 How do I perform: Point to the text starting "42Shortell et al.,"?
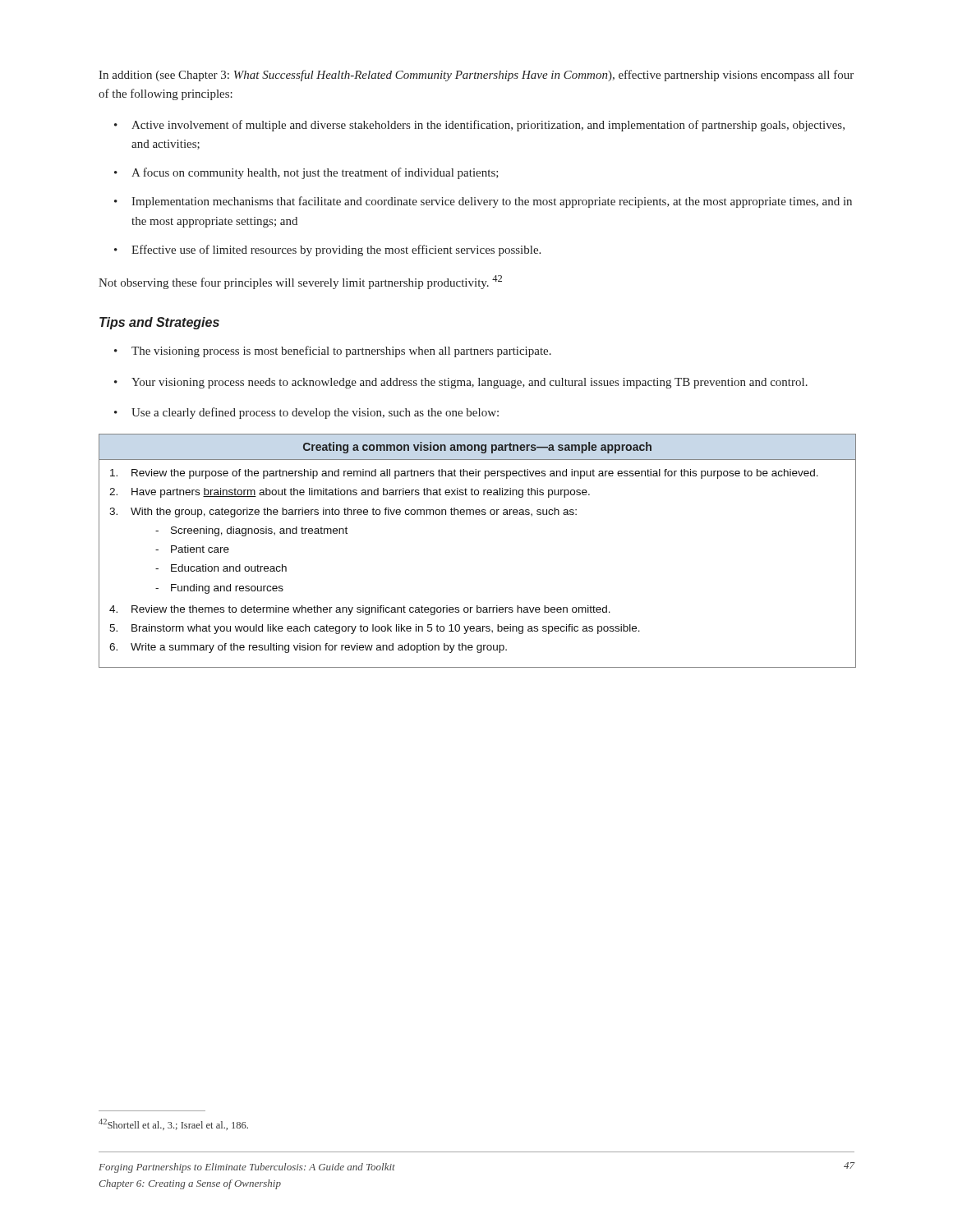click(174, 1124)
